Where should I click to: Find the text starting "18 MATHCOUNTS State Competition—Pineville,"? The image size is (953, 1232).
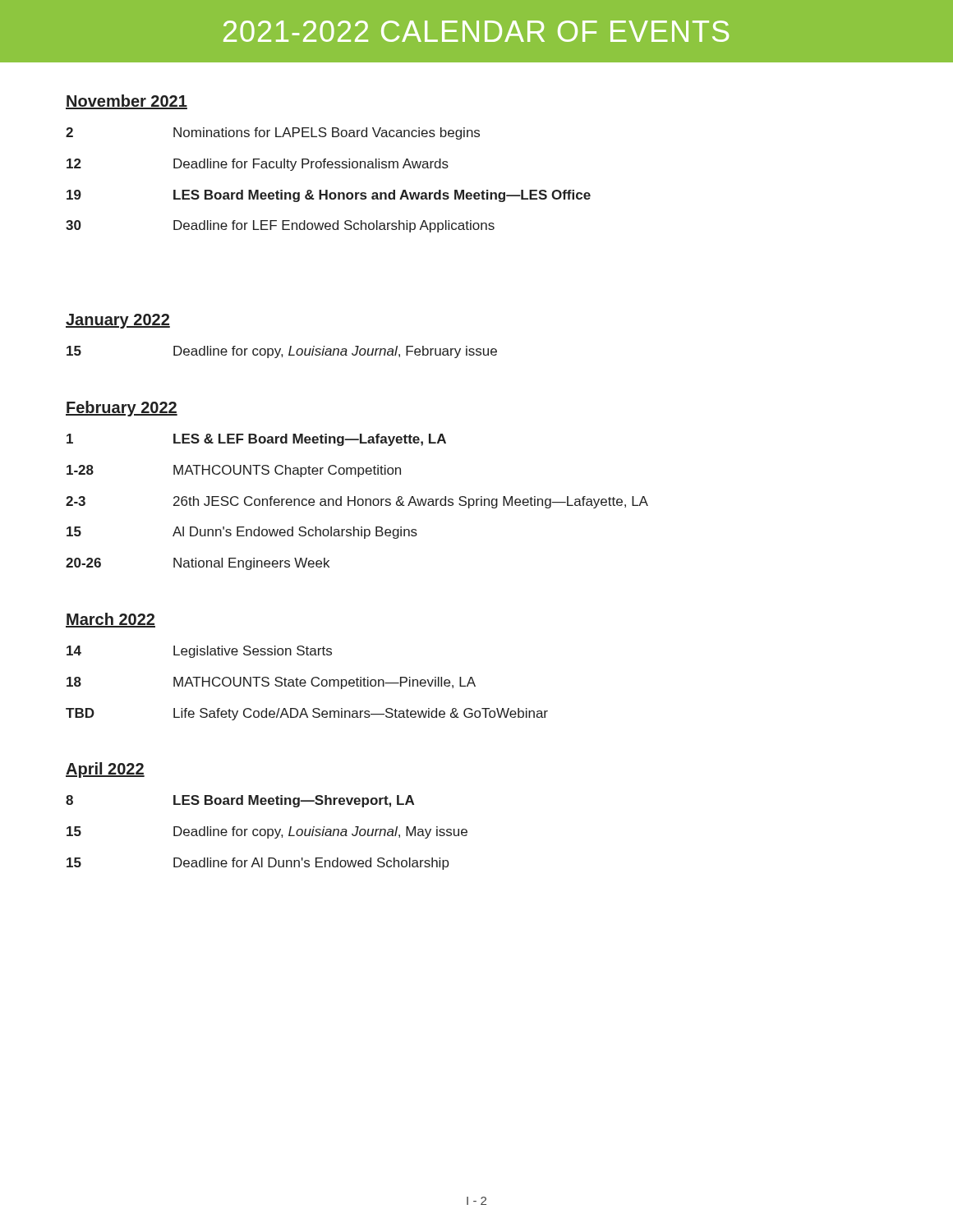pyautogui.click(x=476, y=682)
